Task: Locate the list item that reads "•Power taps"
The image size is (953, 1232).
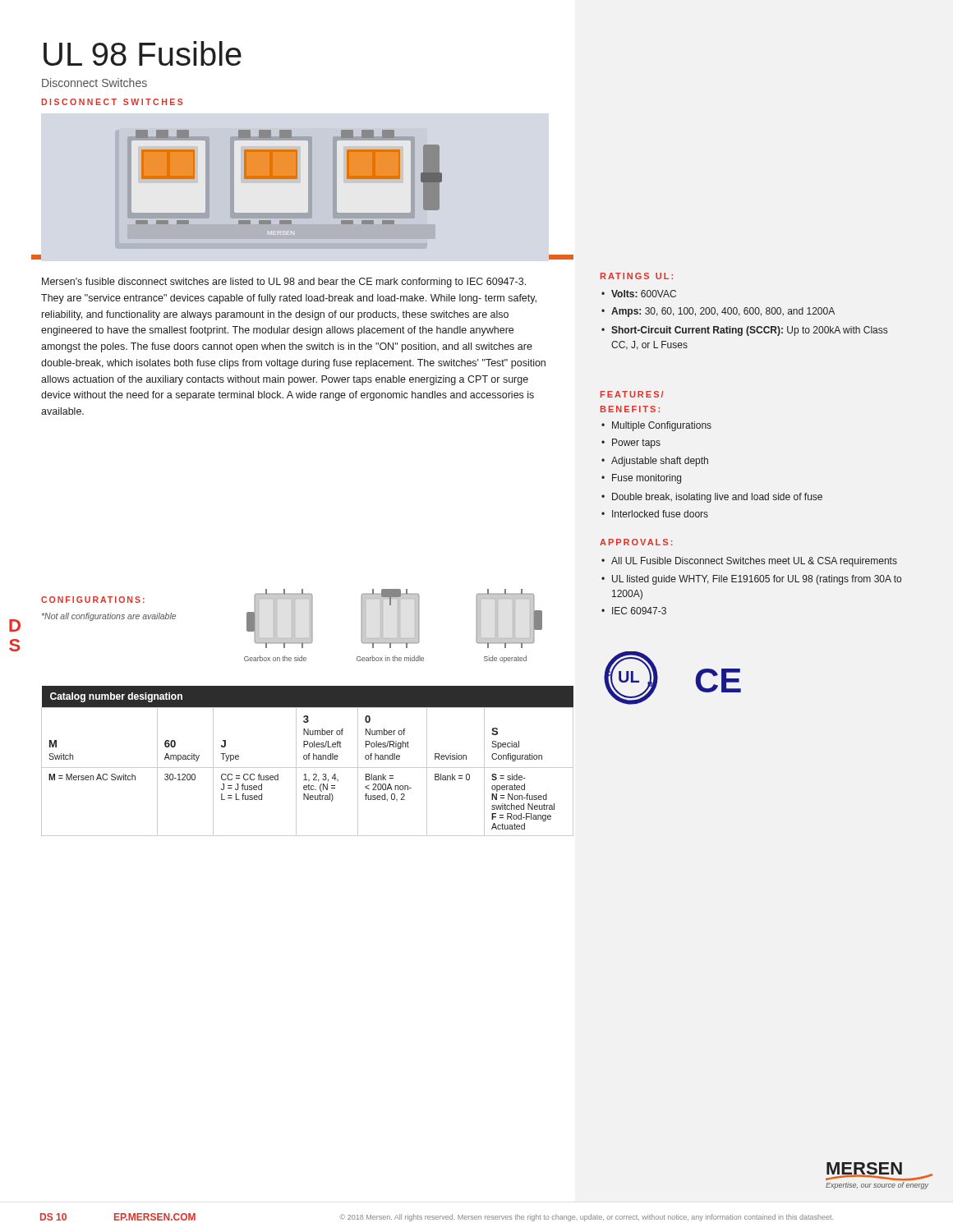Action: click(x=631, y=444)
